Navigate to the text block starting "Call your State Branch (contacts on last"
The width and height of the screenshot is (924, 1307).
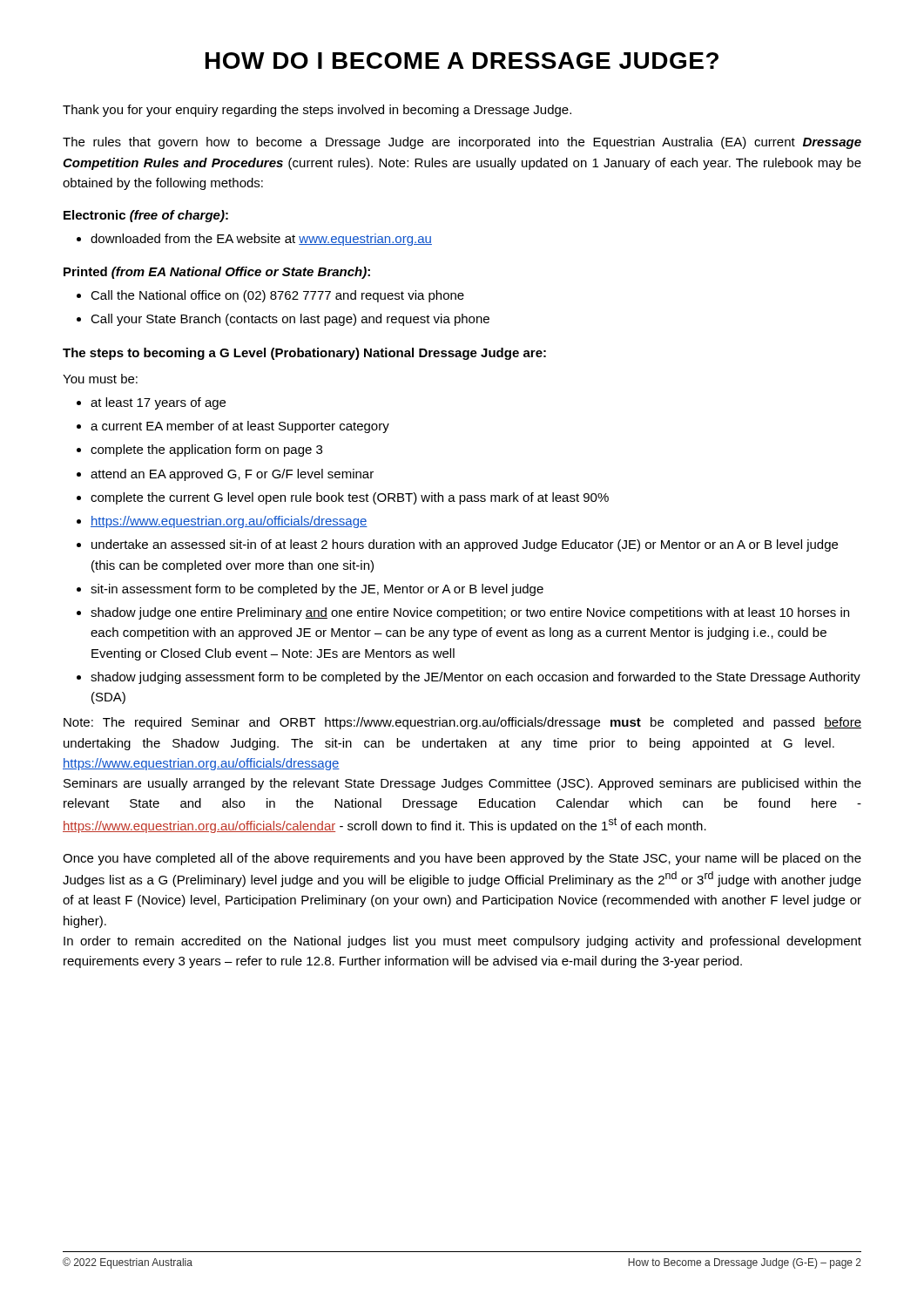[x=290, y=318]
